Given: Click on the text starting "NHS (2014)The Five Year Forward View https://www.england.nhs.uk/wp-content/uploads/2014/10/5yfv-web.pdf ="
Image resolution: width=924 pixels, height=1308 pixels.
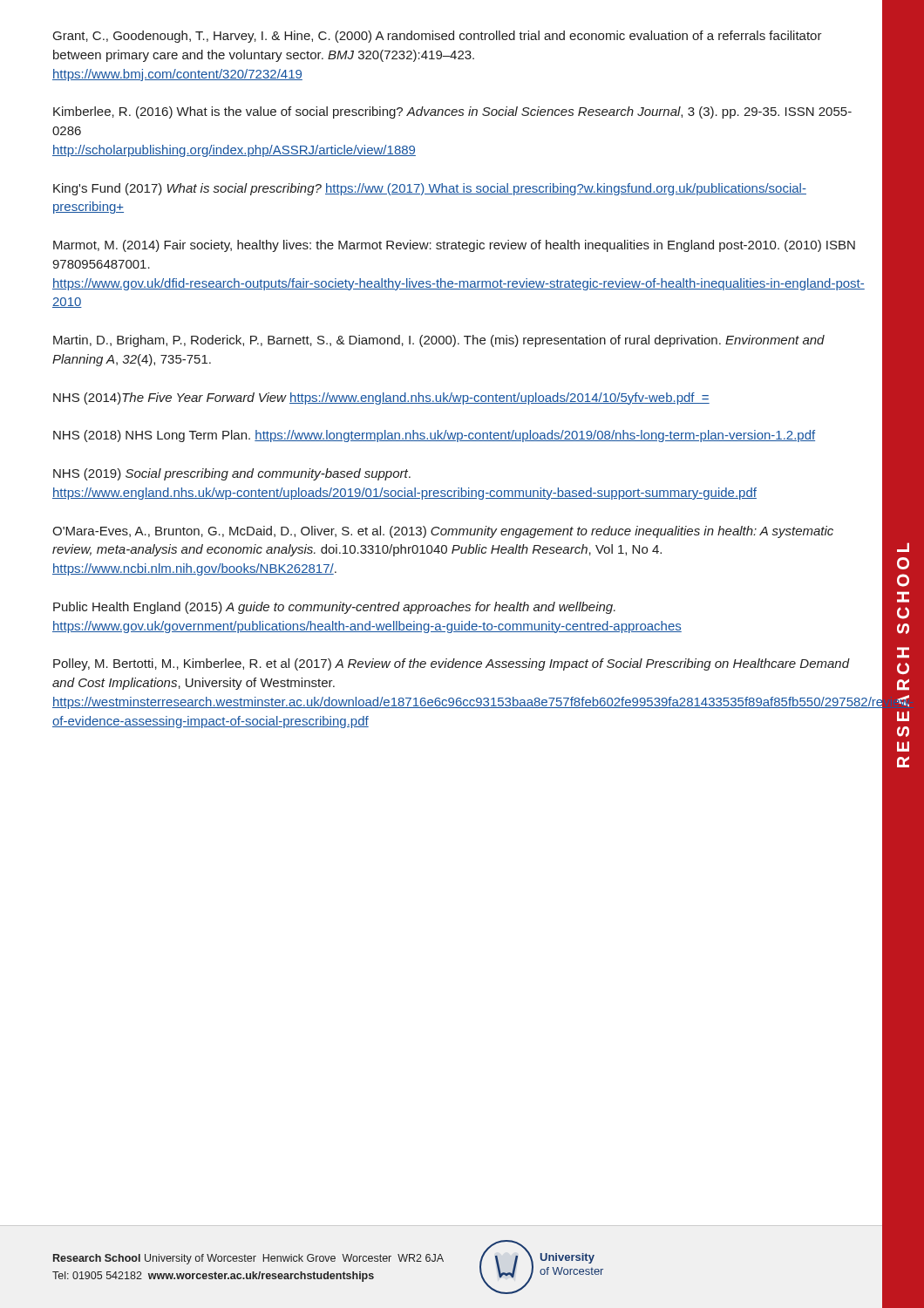Looking at the screenshot, I should point(381,397).
